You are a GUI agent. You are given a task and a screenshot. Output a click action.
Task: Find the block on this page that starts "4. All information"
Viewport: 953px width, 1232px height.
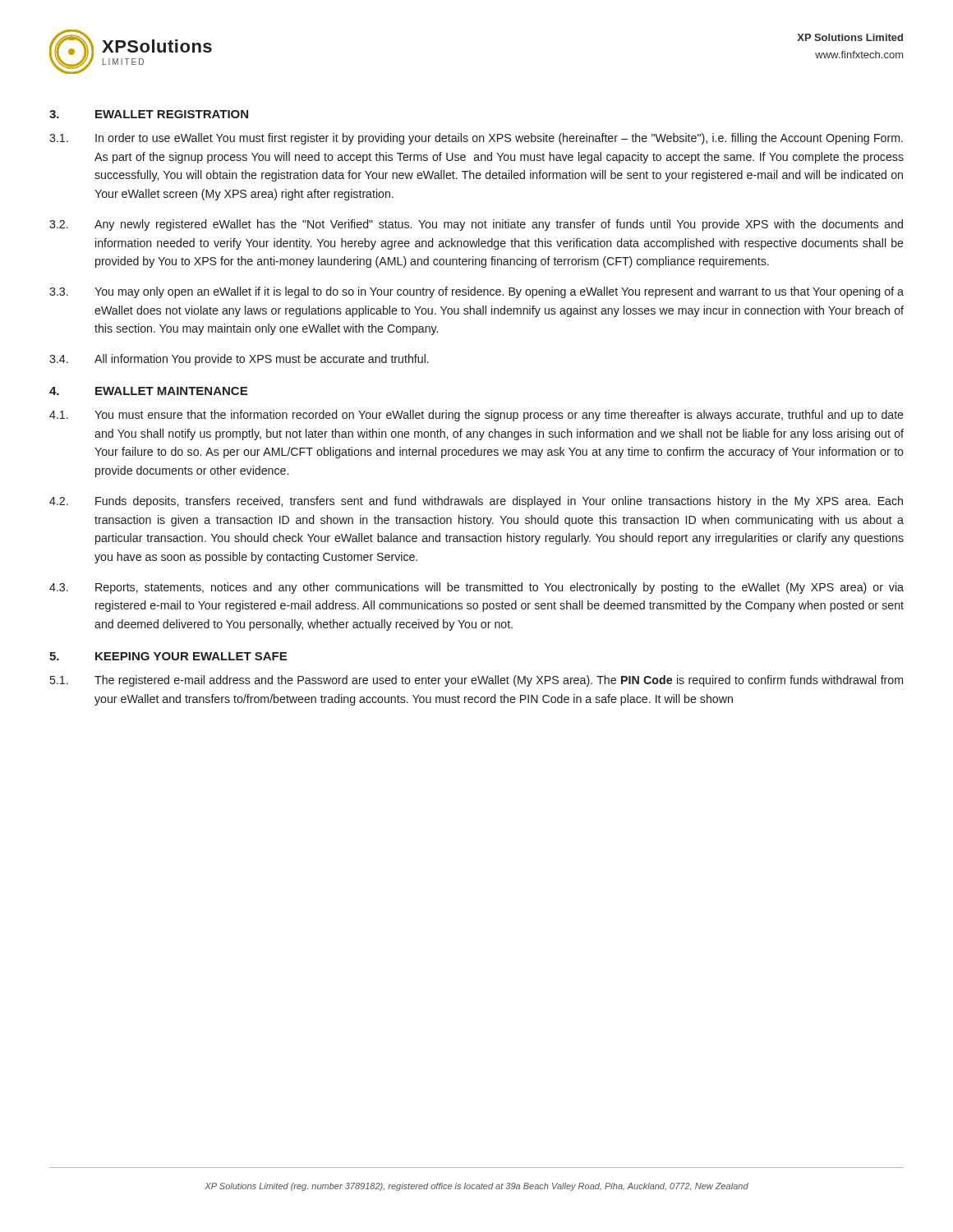click(239, 360)
